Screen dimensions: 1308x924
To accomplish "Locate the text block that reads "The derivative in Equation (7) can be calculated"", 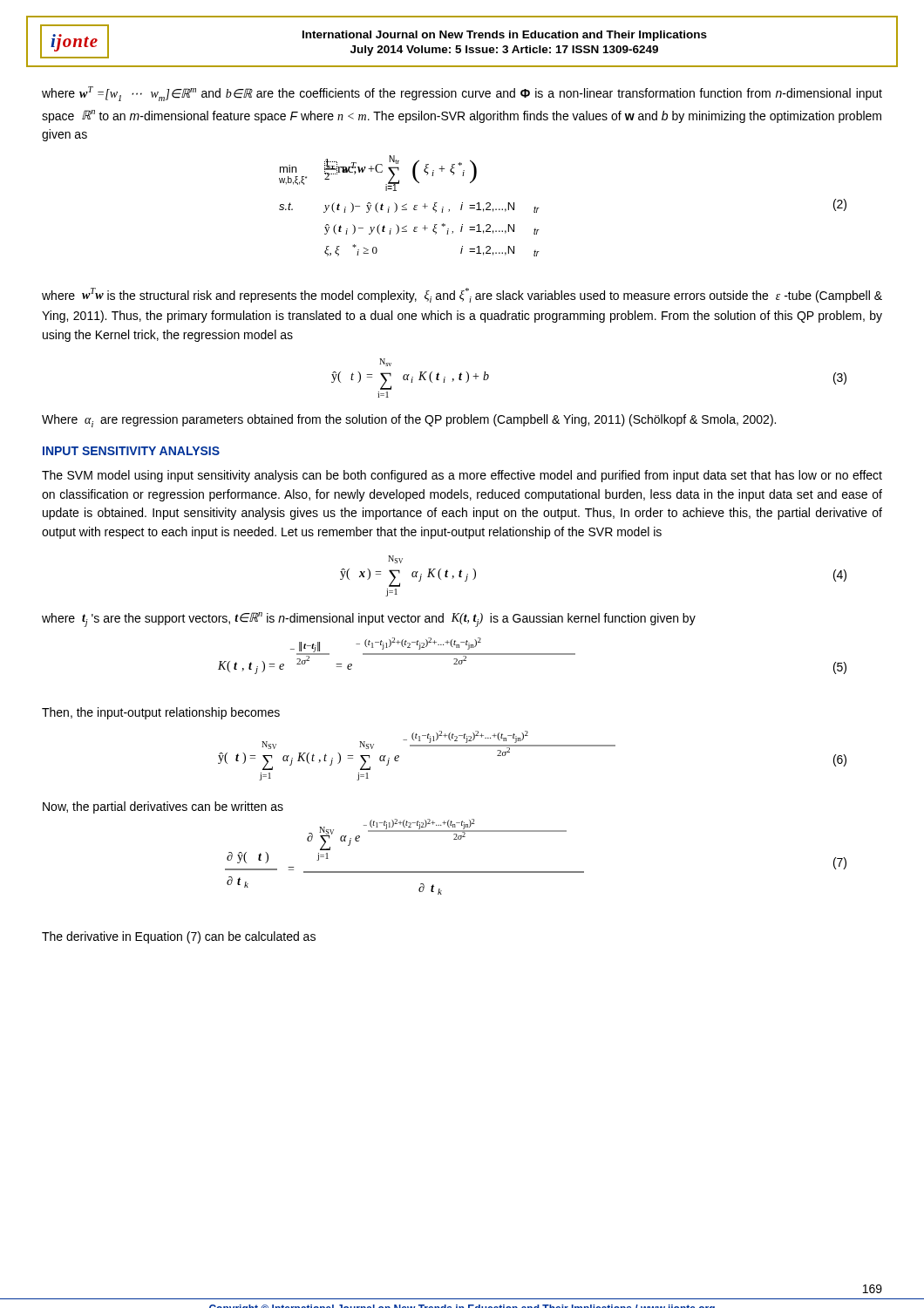I will pos(179,936).
